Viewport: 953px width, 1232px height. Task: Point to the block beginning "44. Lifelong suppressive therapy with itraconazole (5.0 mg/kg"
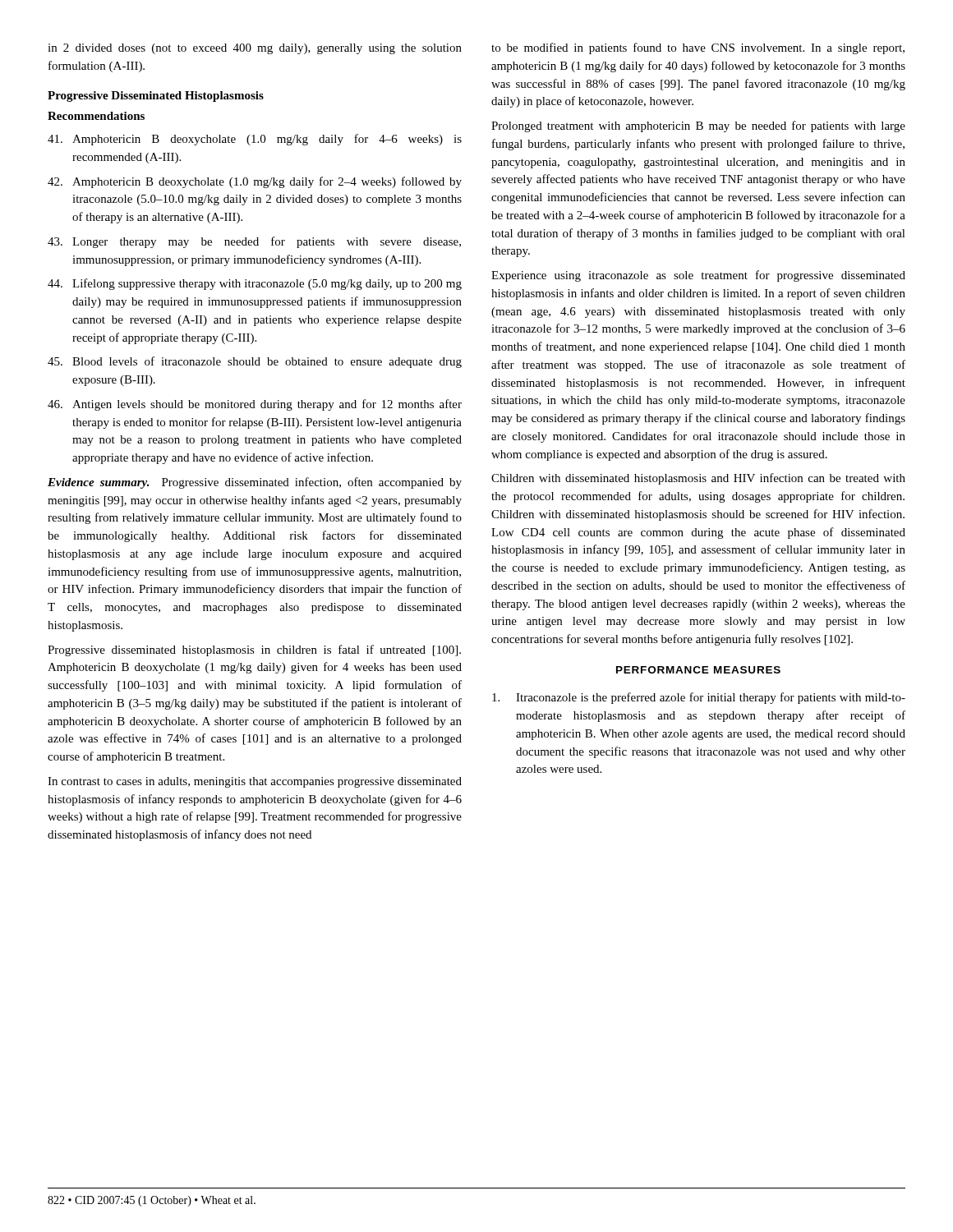point(255,311)
